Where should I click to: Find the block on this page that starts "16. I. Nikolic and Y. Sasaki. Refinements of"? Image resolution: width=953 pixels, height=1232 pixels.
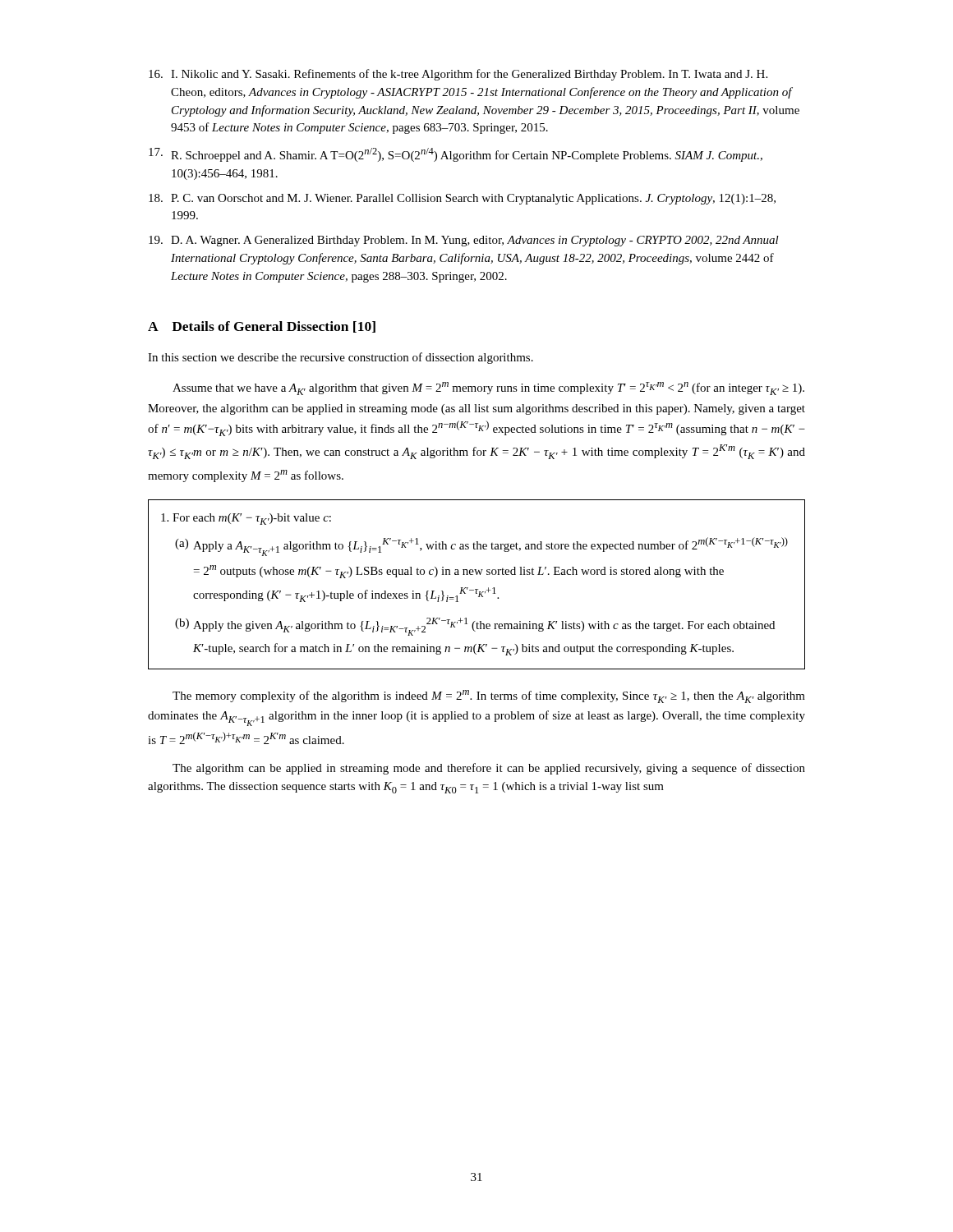coord(476,101)
